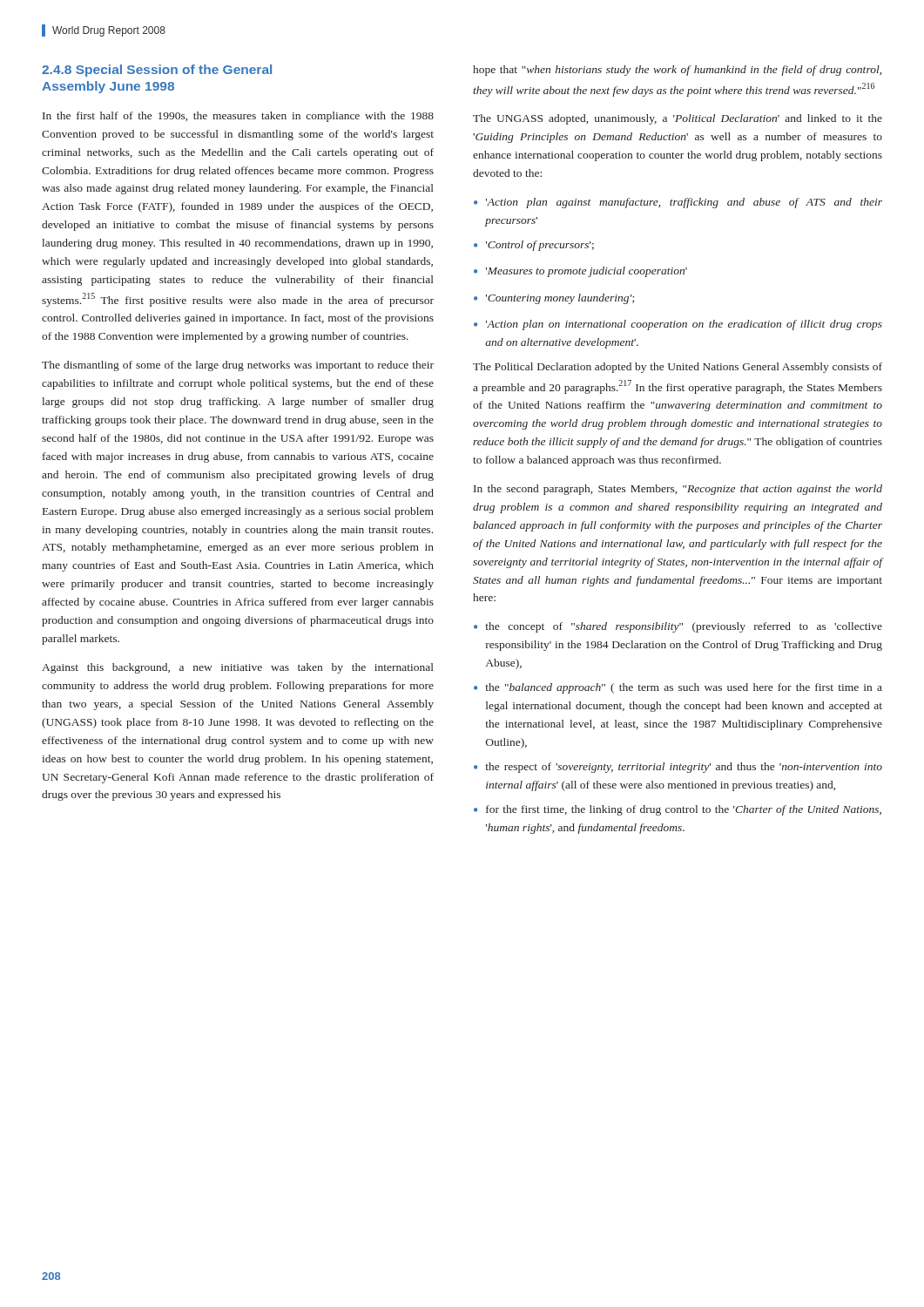Find the region starting "The UNGASS adopted, unanimously, a 'Political Declaration' and"
924x1307 pixels.
click(678, 146)
